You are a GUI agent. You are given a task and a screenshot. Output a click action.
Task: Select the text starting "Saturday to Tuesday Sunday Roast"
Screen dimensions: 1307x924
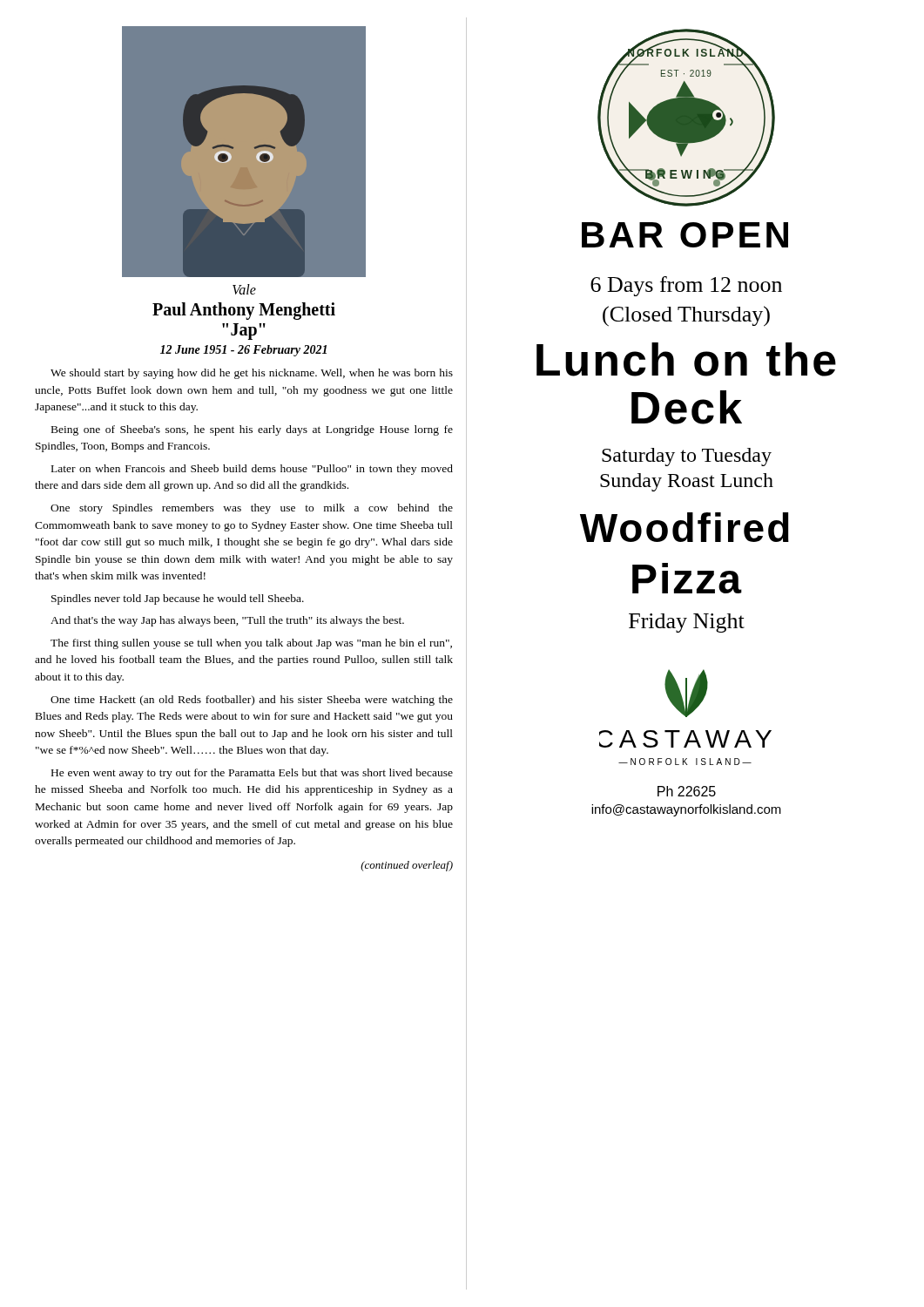(686, 468)
